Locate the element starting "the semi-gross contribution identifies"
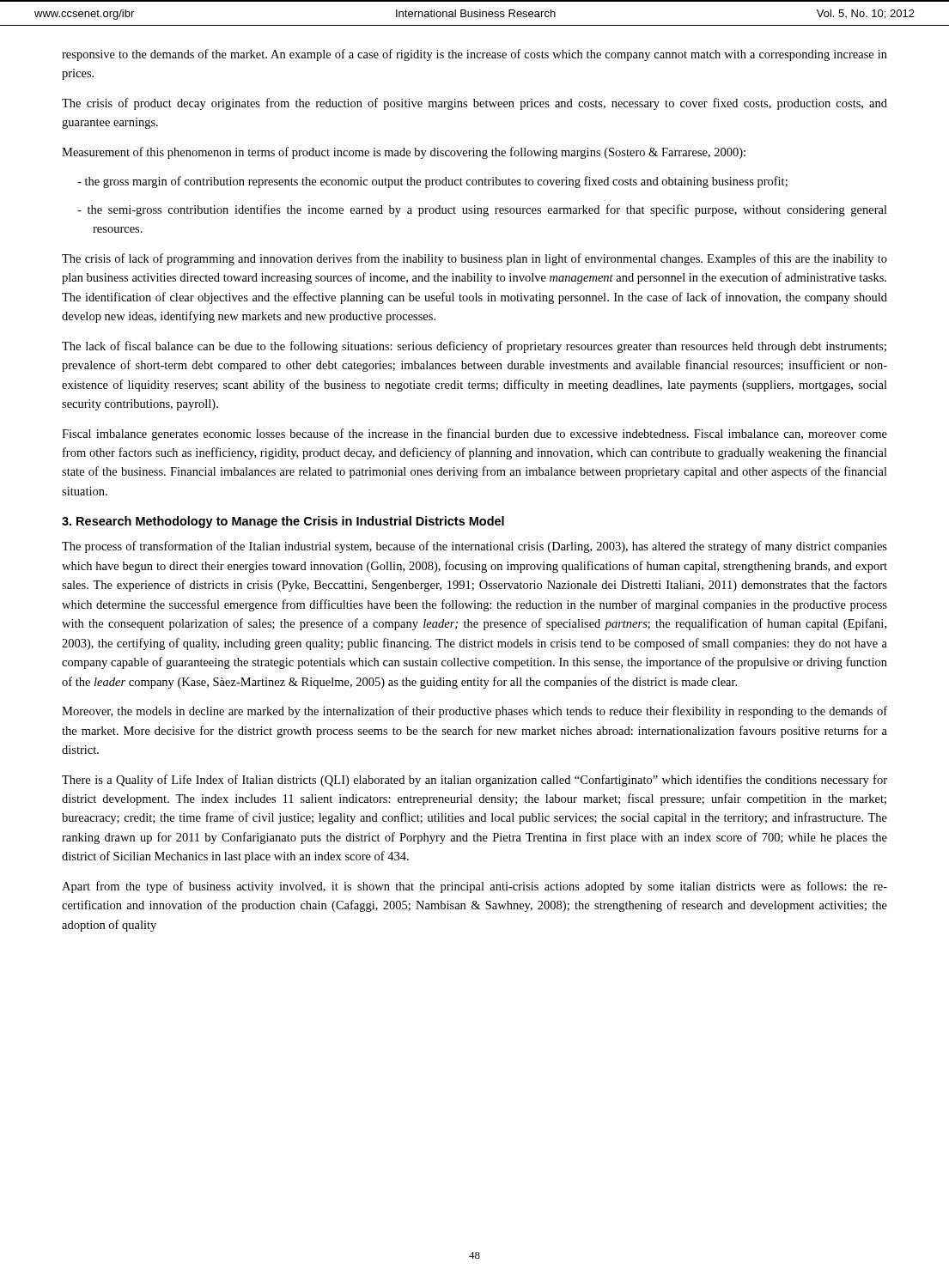 click(x=482, y=219)
